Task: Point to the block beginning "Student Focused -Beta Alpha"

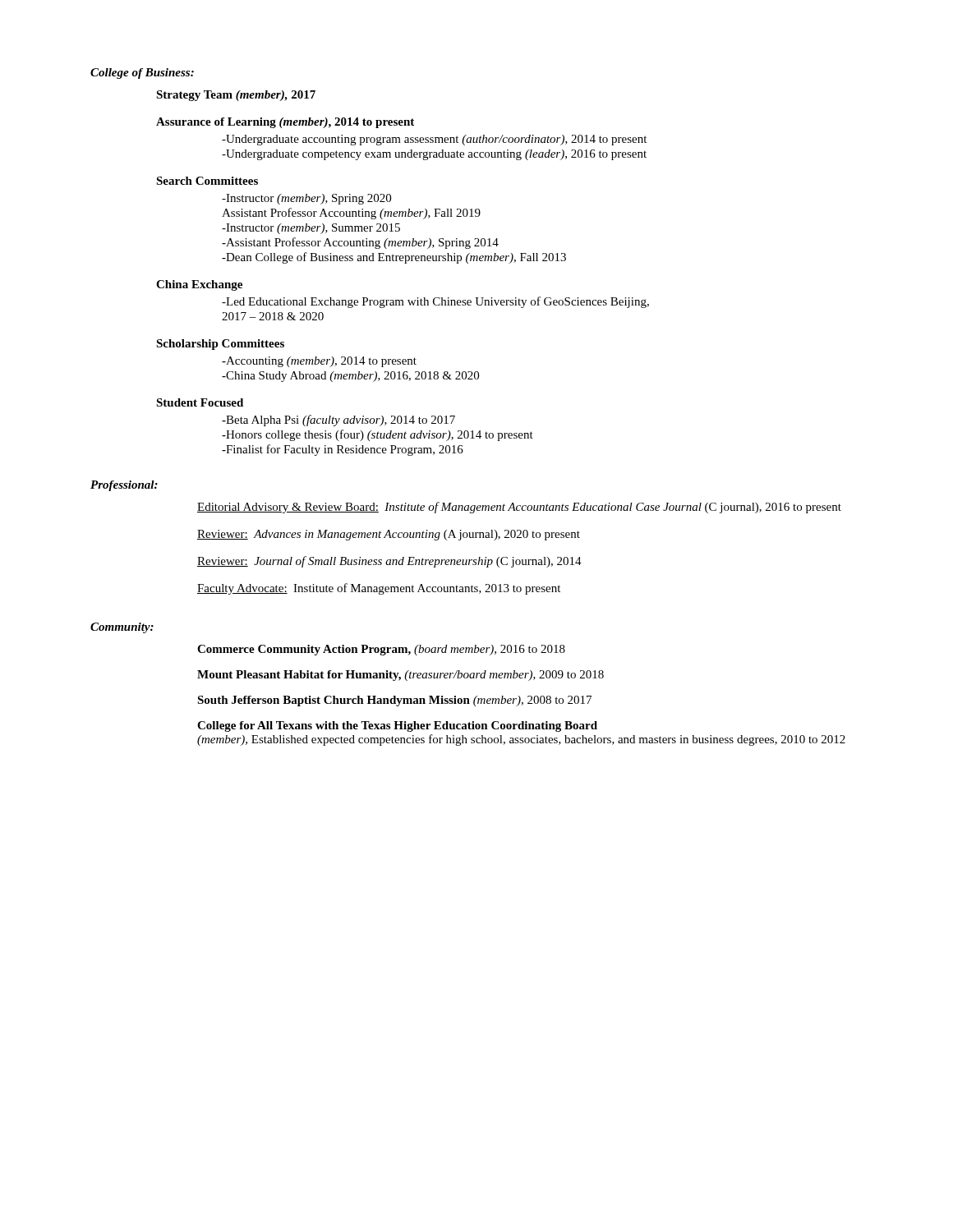Action: tap(509, 426)
